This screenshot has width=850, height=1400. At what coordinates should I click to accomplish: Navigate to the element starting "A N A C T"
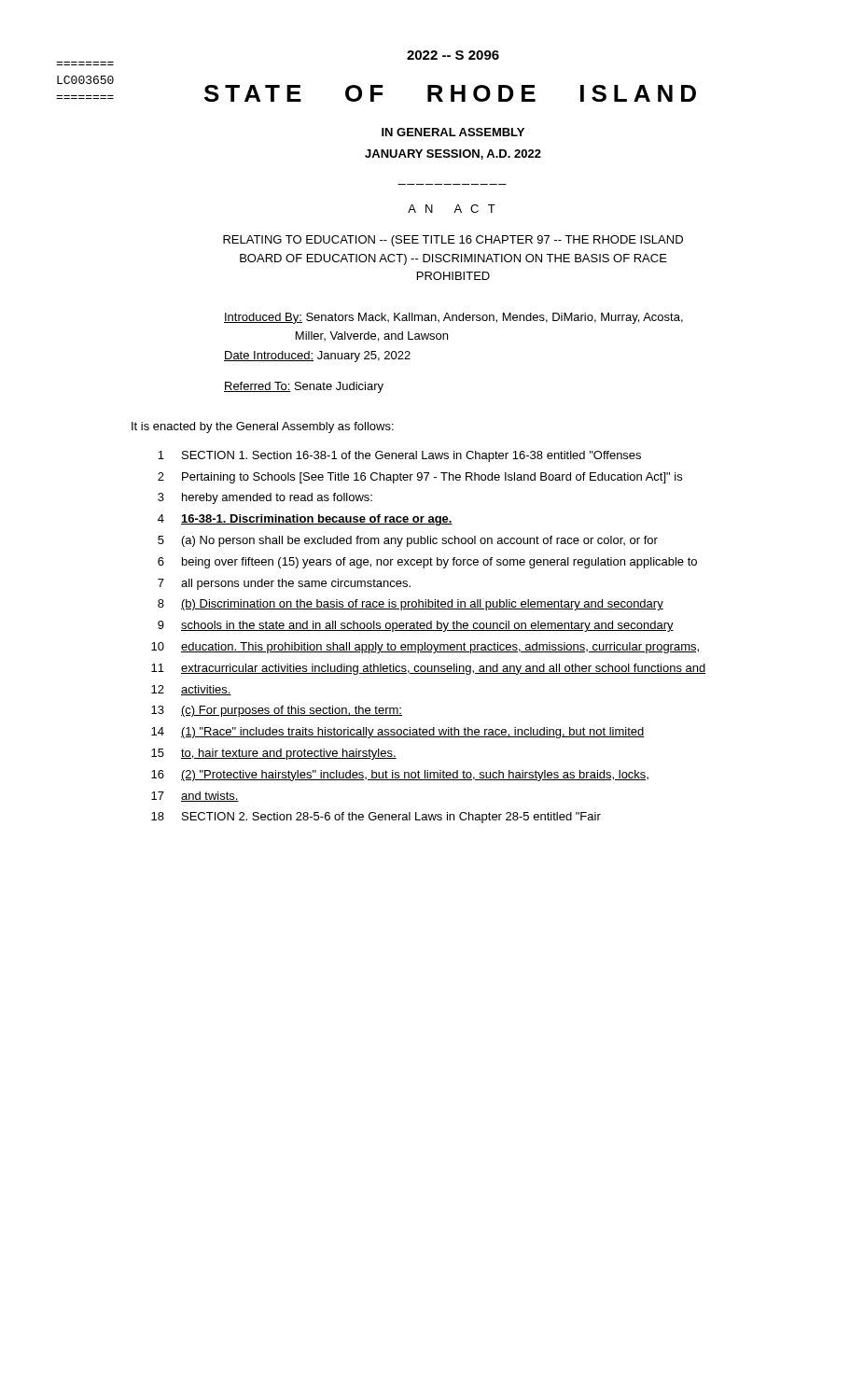[453, 209]
